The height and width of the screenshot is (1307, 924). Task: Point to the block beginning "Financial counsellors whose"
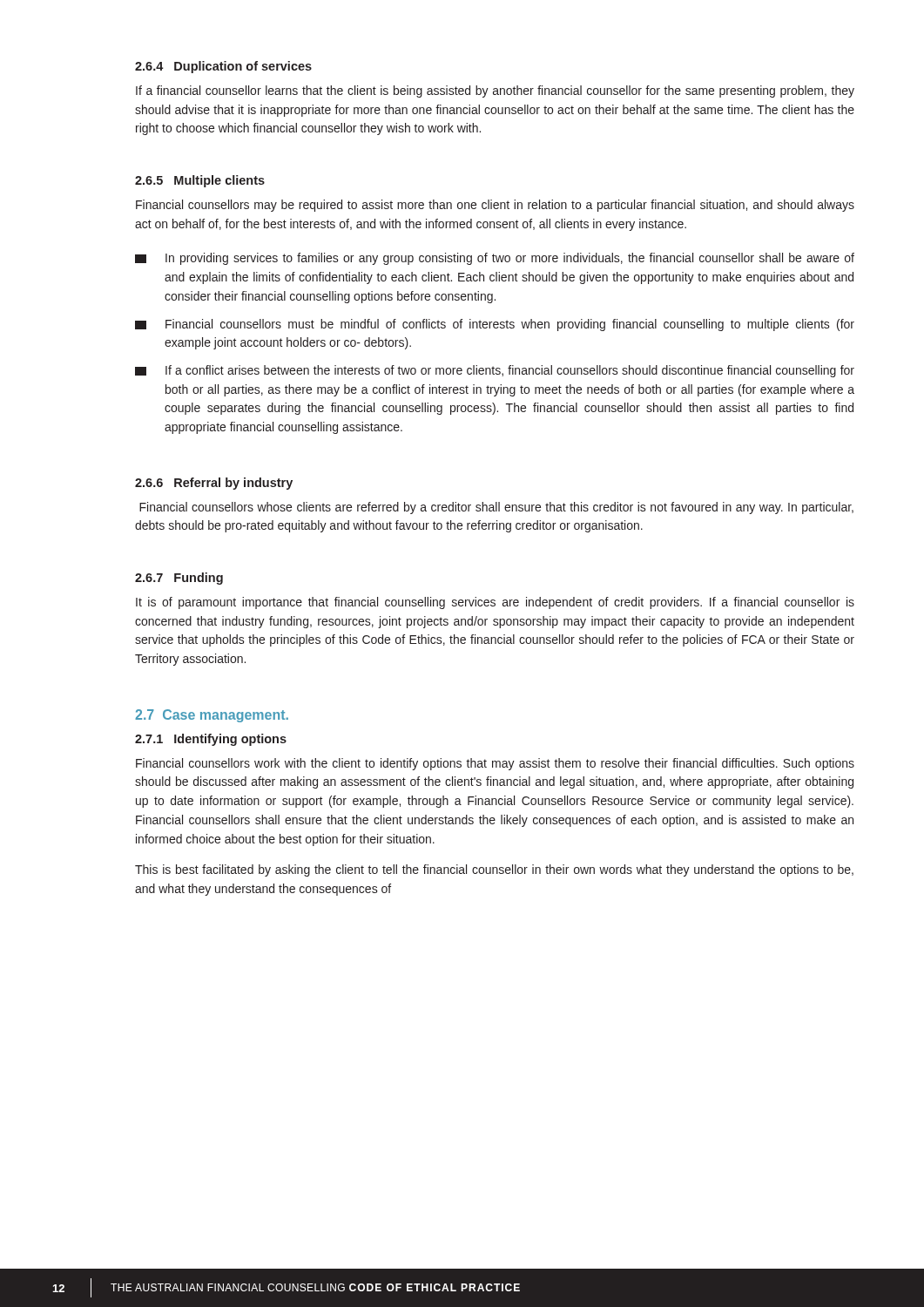coord(495,516)
